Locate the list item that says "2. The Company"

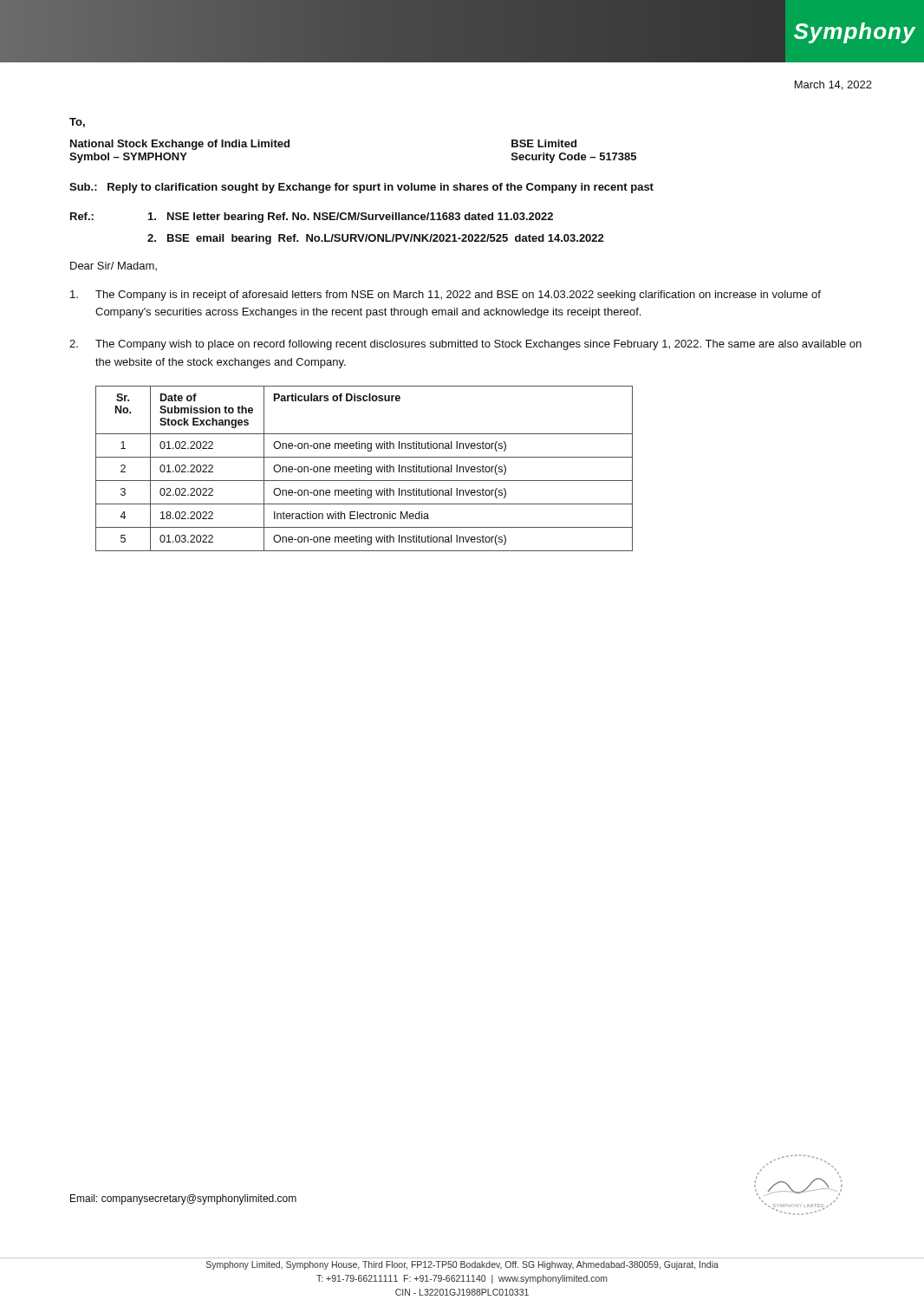coord(471,354)
